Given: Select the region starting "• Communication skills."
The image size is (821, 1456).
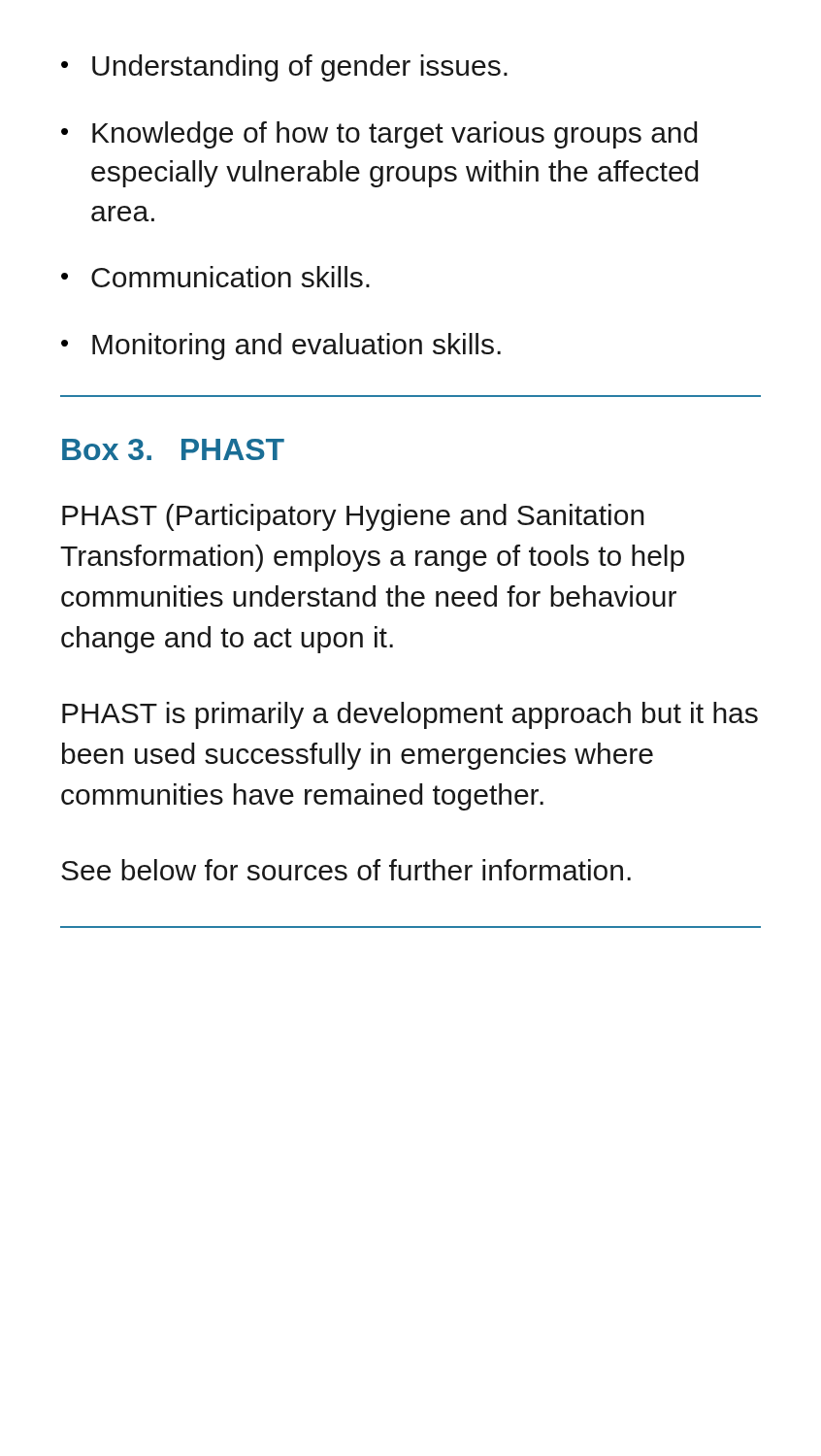Looking at the screenshot, I should click(216, 278).
